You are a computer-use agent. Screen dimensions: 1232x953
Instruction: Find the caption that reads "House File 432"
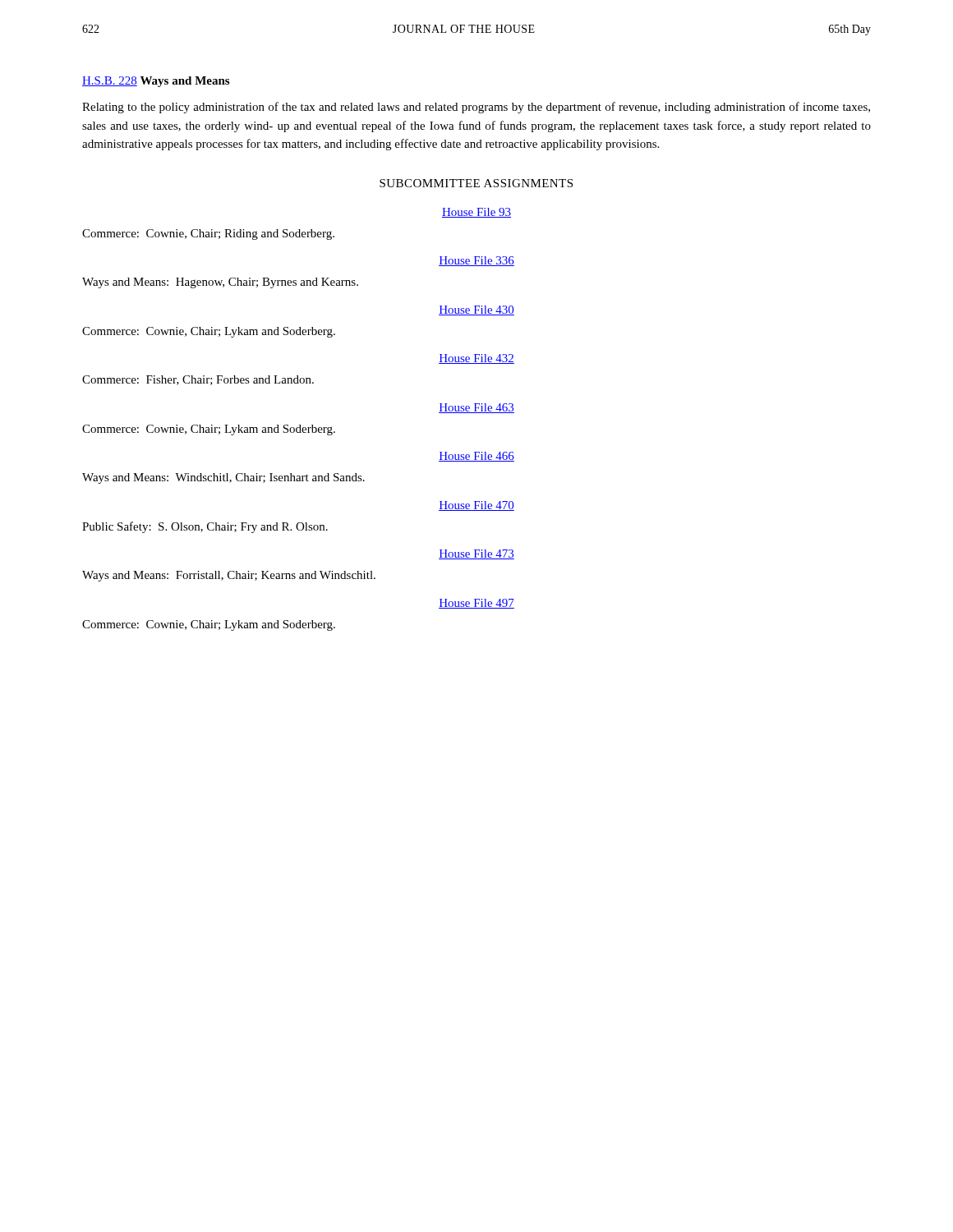(476, 358)
